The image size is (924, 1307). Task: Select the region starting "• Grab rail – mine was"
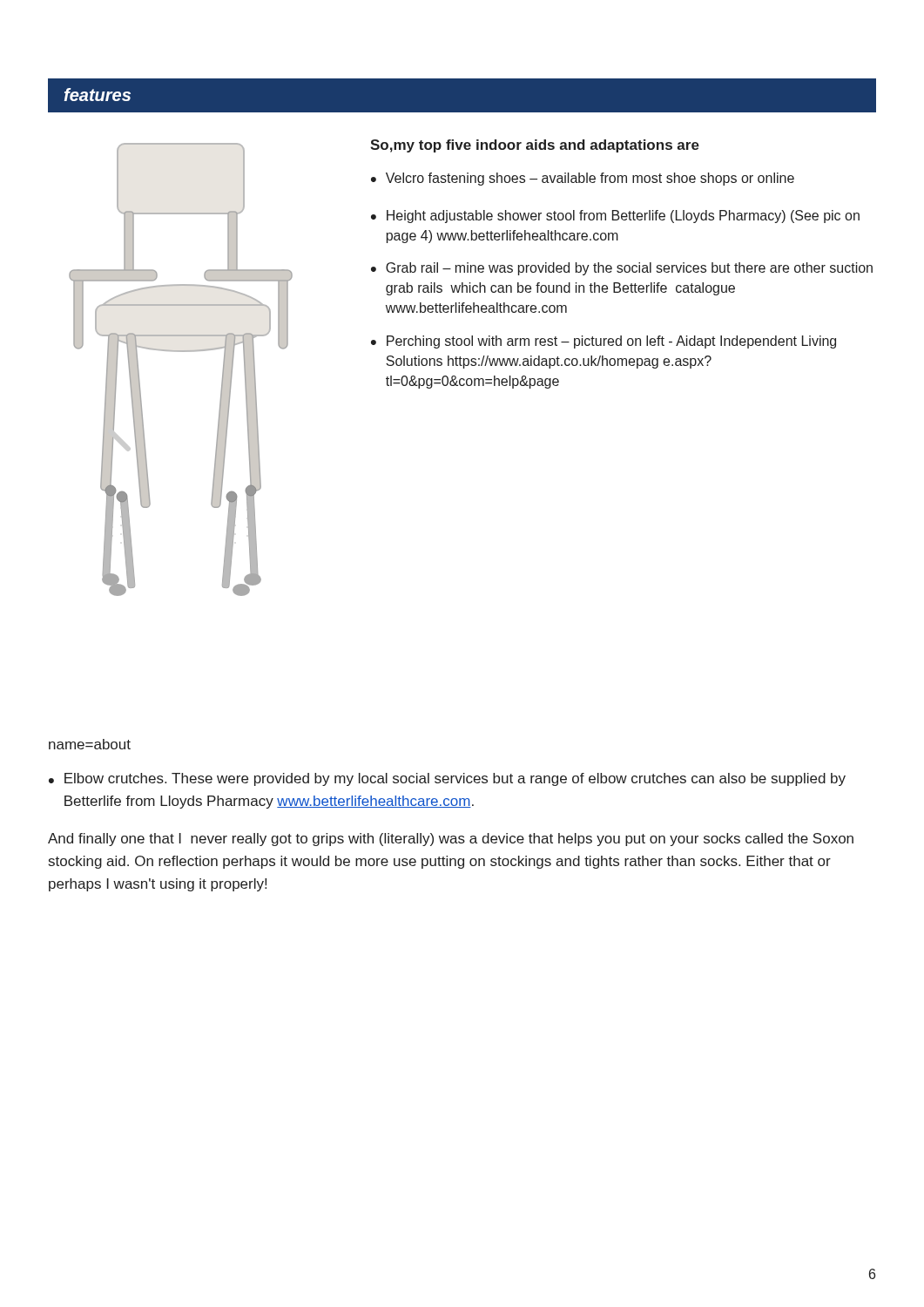point(623,288)
